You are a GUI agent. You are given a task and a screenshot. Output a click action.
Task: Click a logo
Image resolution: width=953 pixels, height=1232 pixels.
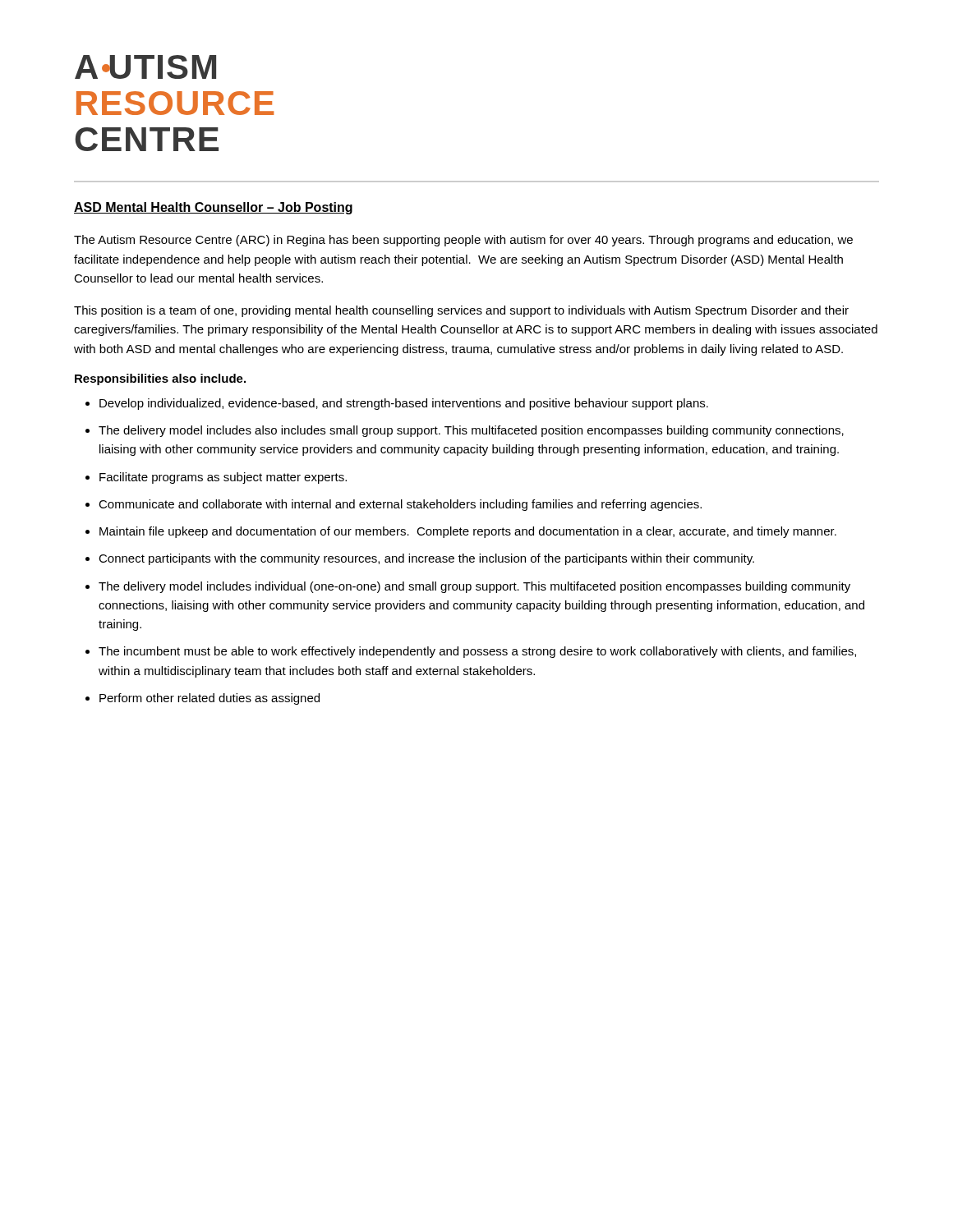pos(476,104)
